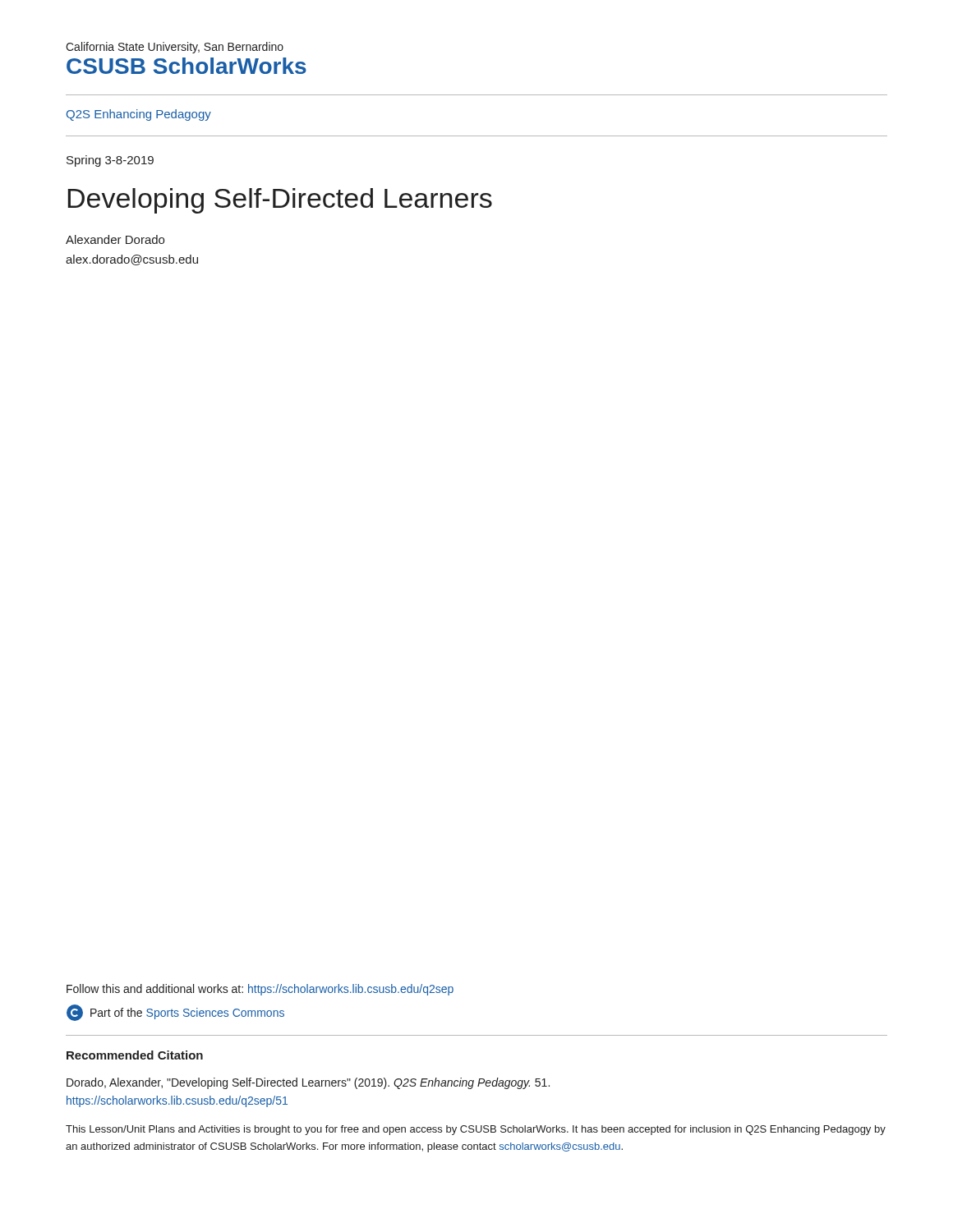Click on the text block with the text "California State University,"
Viewport: 953px width, 1232px height.
[x=175, y=47]
